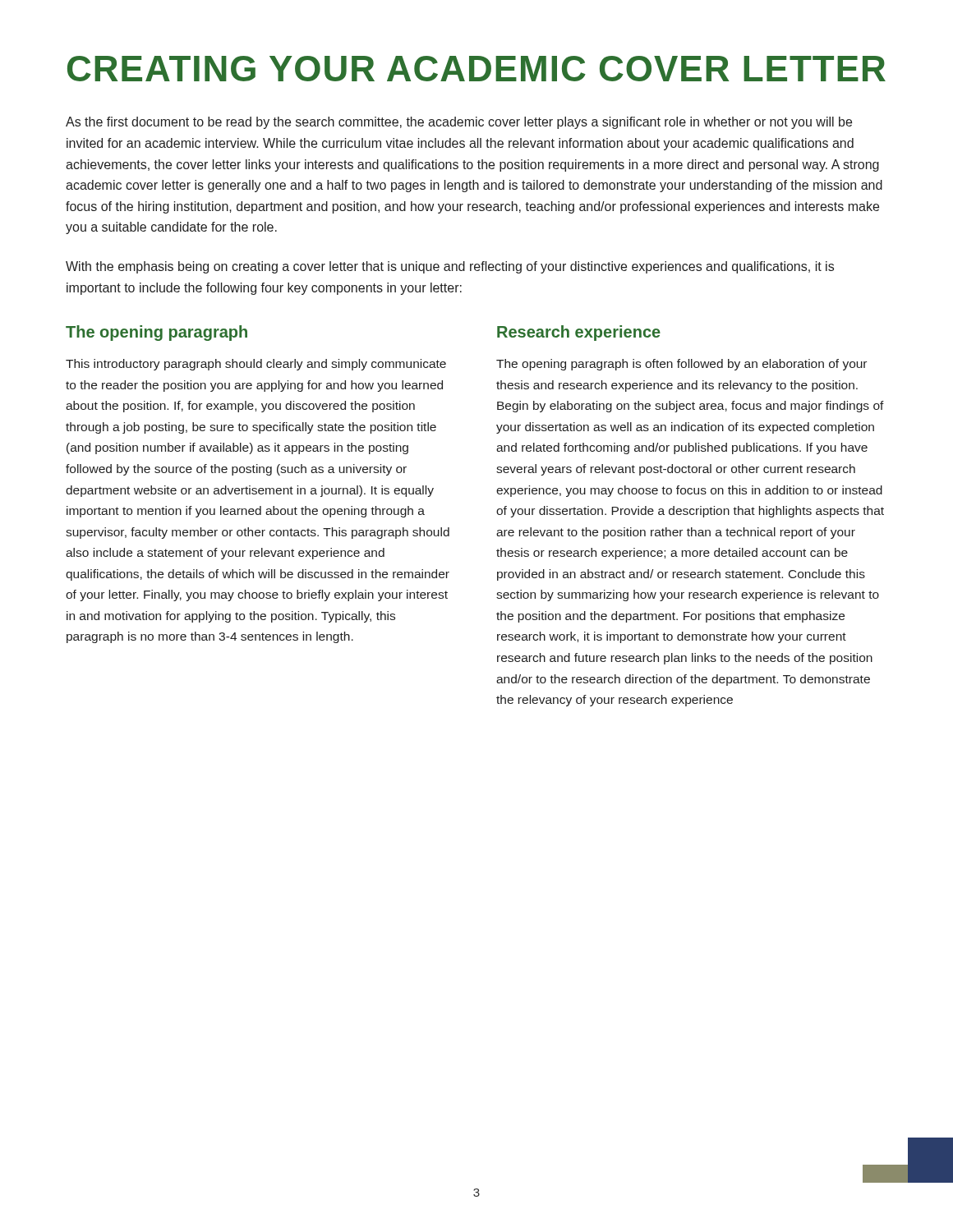Image resolution: width=953 pixels, height=1232 pixels.
Task: Select the region starting "Research experience"
Action: [x=578, y=332]
